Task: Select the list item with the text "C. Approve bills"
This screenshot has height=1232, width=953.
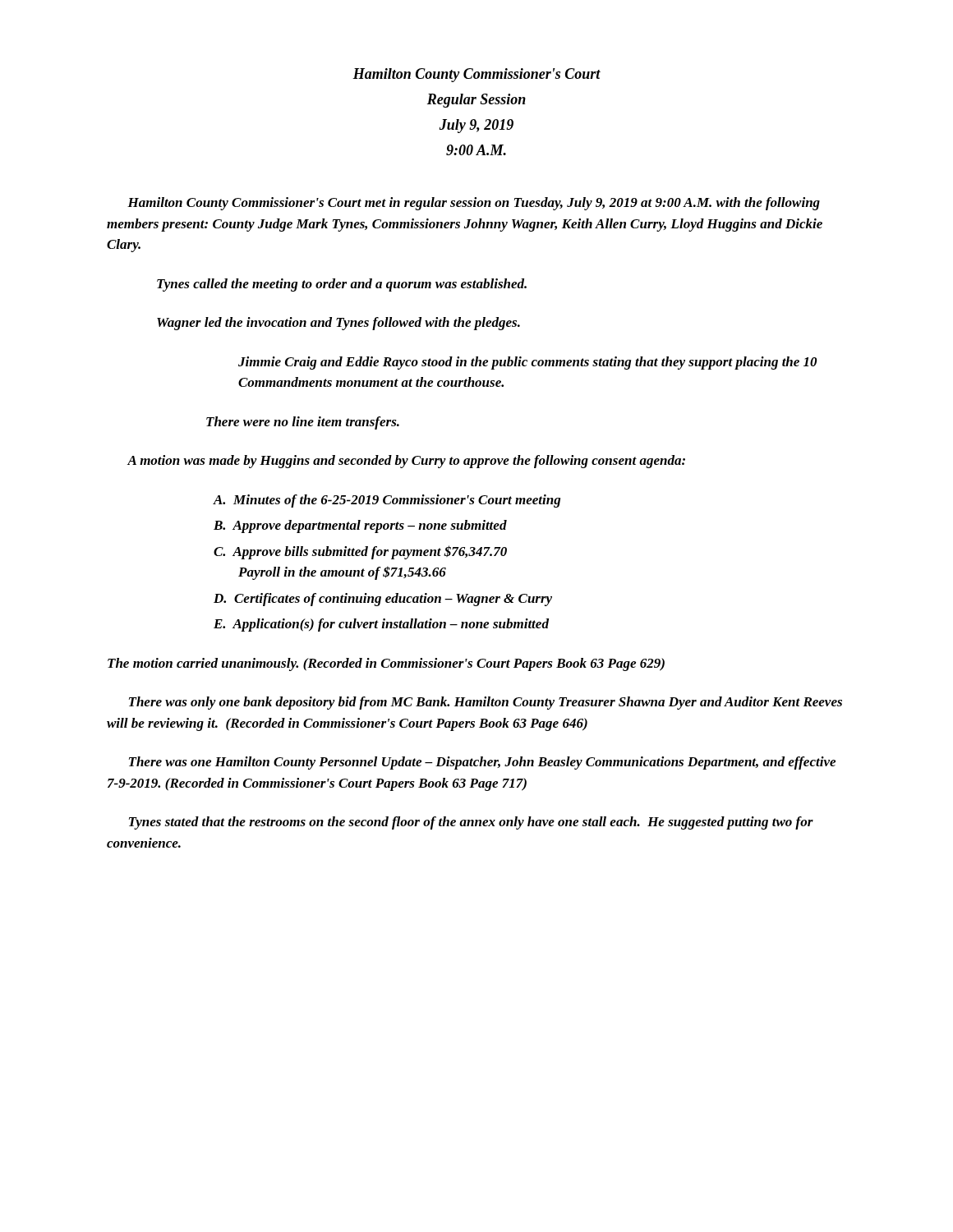Action: [x=360, y=562]
